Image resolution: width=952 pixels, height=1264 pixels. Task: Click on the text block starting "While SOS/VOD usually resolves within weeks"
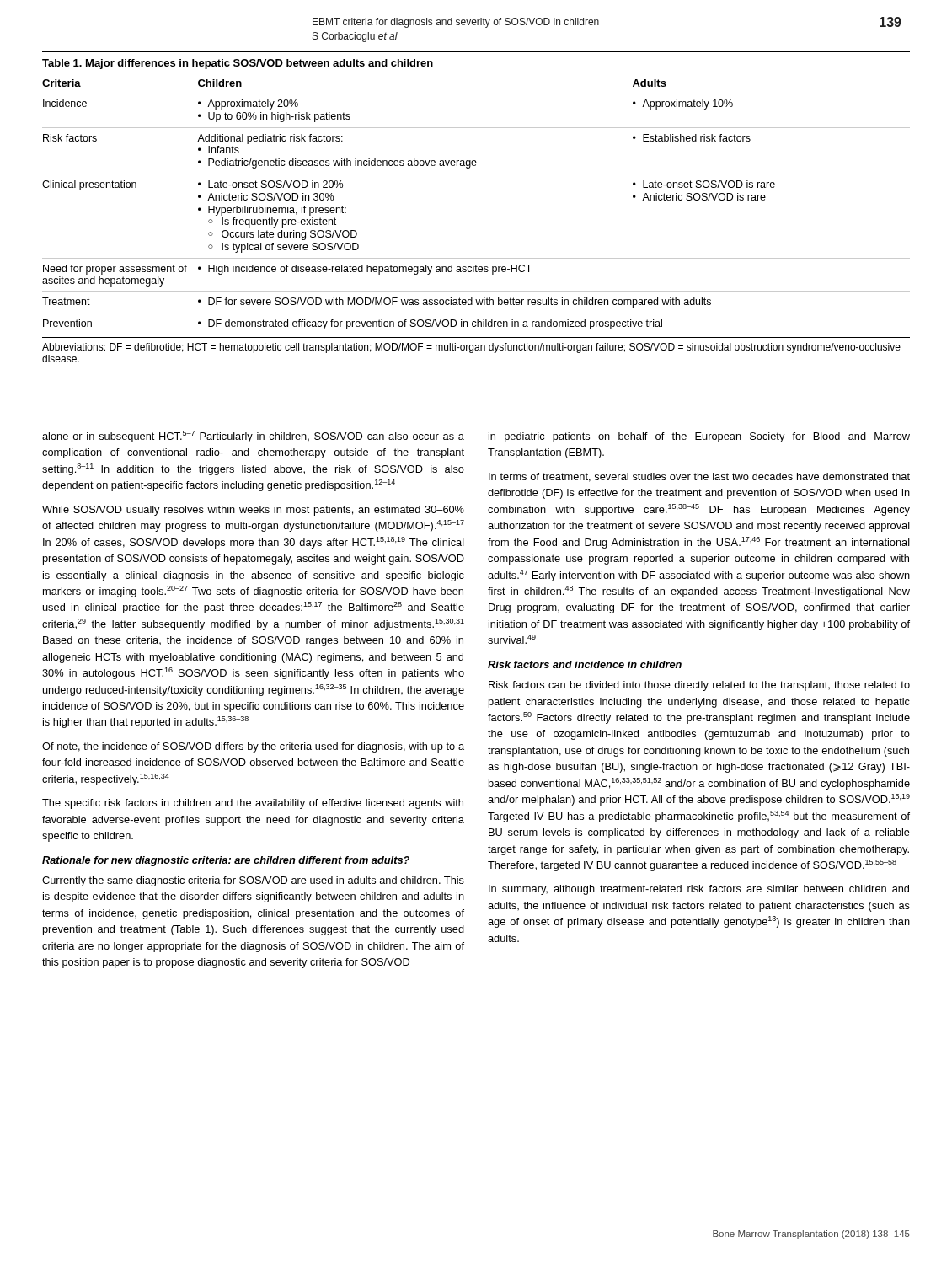tap(253, 616)
